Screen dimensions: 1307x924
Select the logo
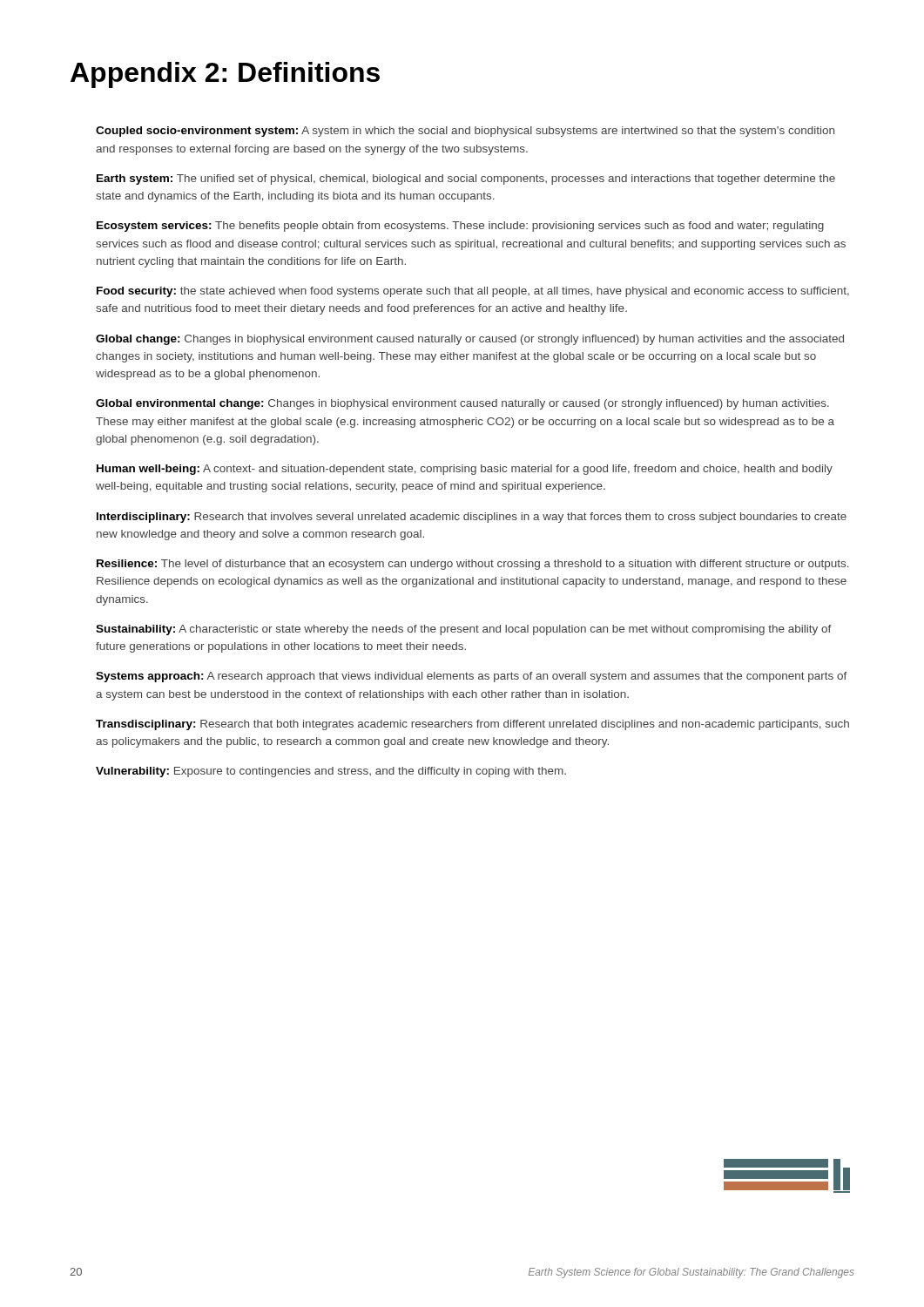coord(789,1185)
